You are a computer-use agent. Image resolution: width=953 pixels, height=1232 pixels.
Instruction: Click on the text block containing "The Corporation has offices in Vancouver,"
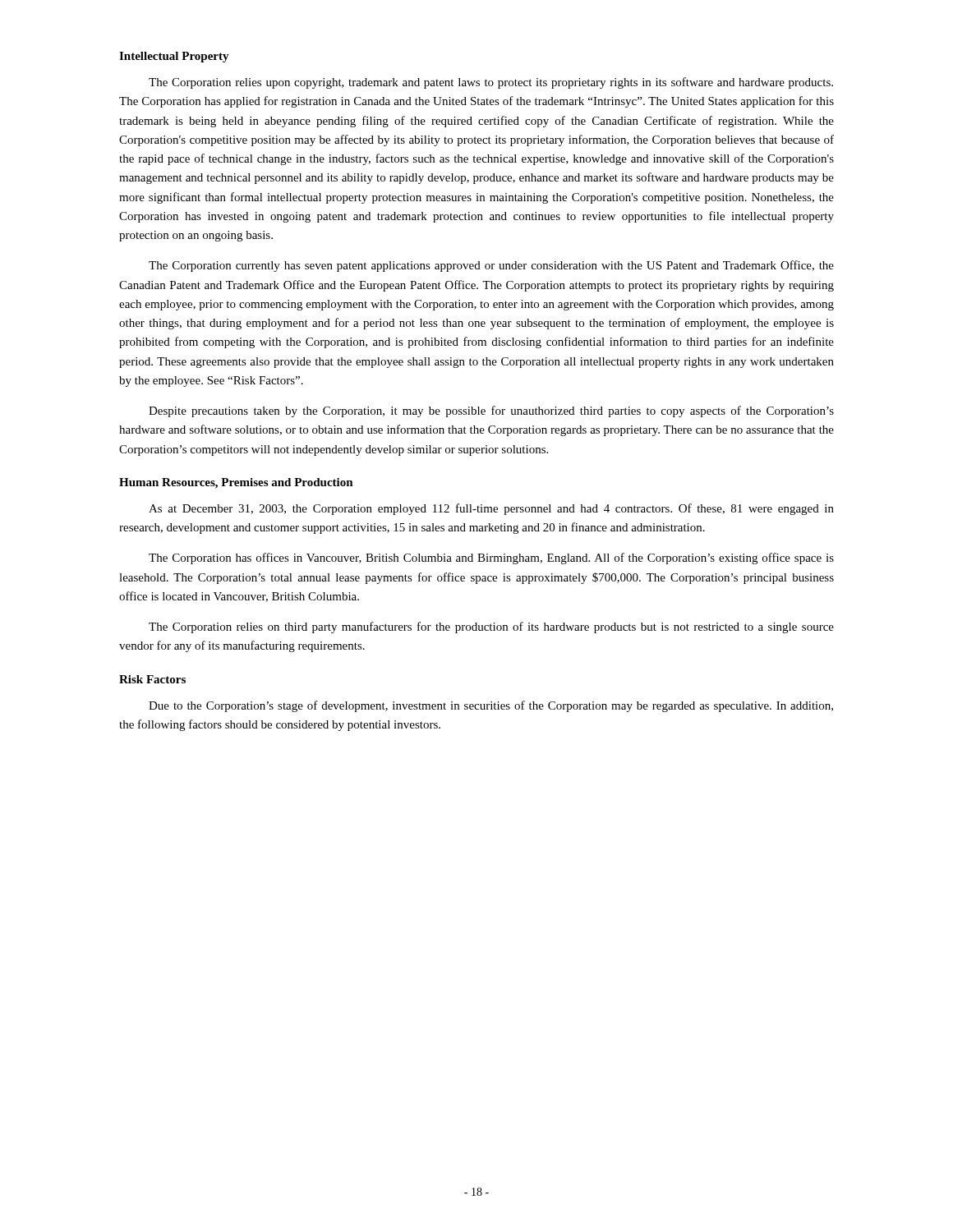(476, 577)
